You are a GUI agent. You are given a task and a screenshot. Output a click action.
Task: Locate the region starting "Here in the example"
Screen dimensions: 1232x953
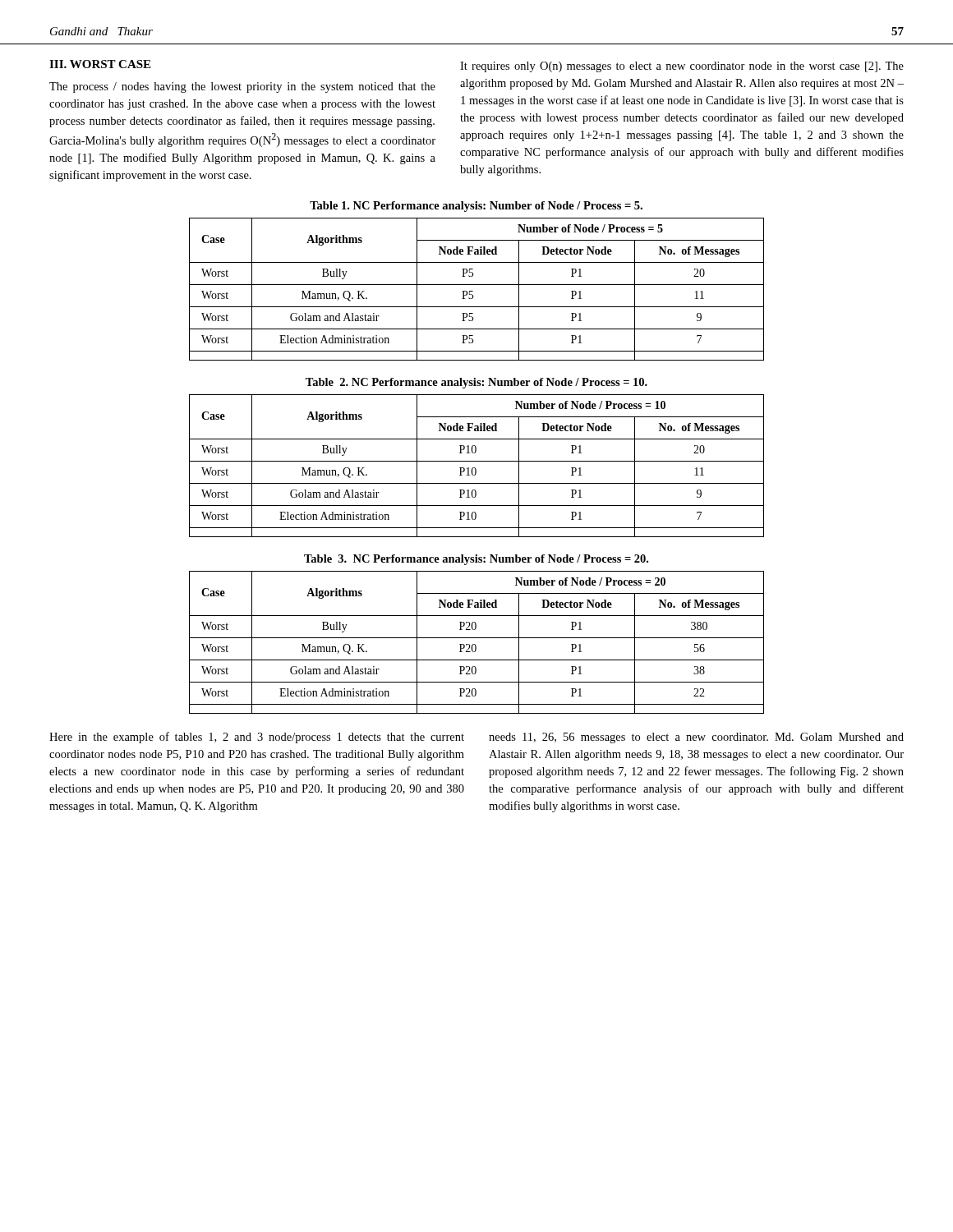[x=257, y=771]
